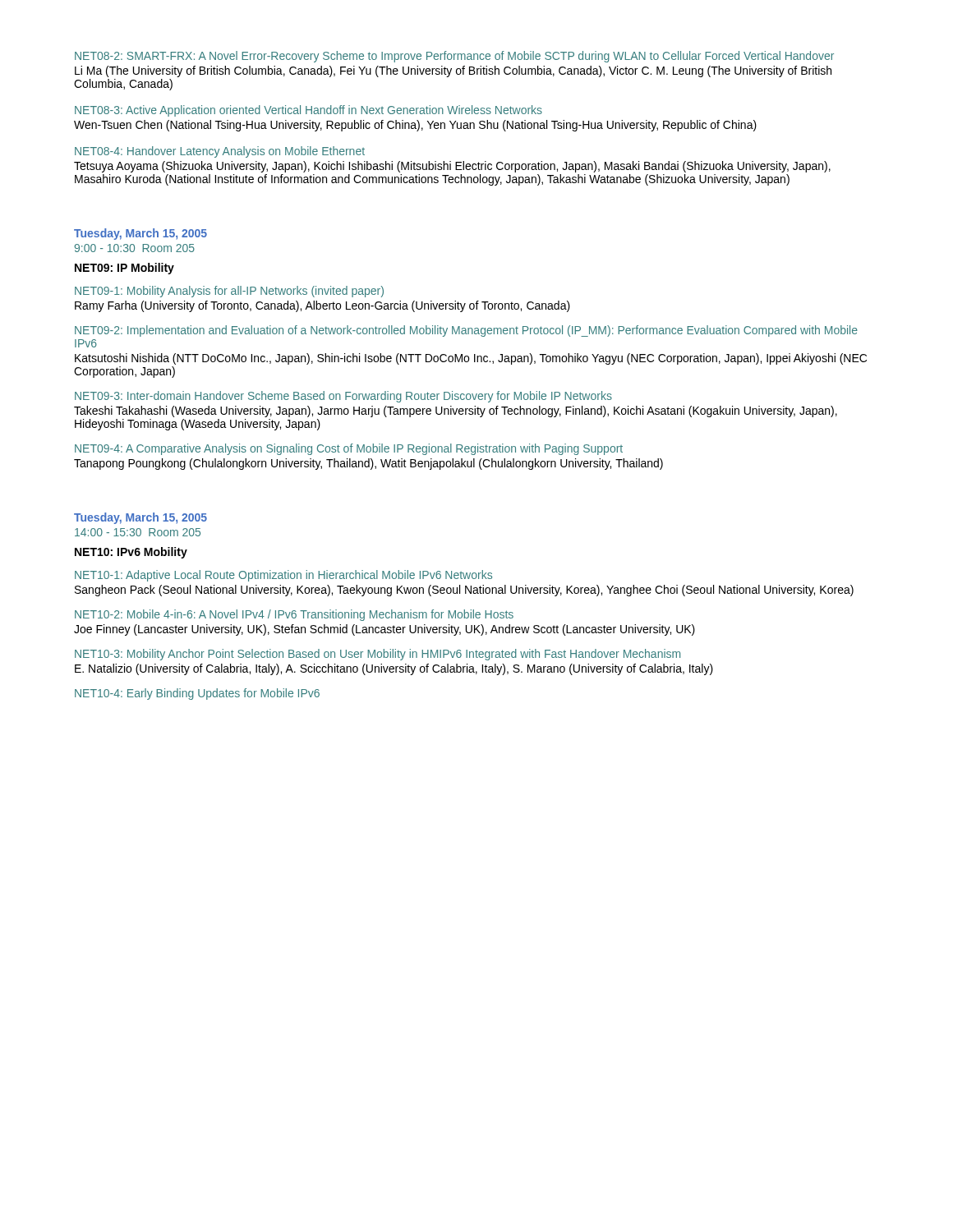Click on the passage starting "NET09: IP Mobility"
Image resolution: width=953 pixels, height=1232 pixels.
124,268
